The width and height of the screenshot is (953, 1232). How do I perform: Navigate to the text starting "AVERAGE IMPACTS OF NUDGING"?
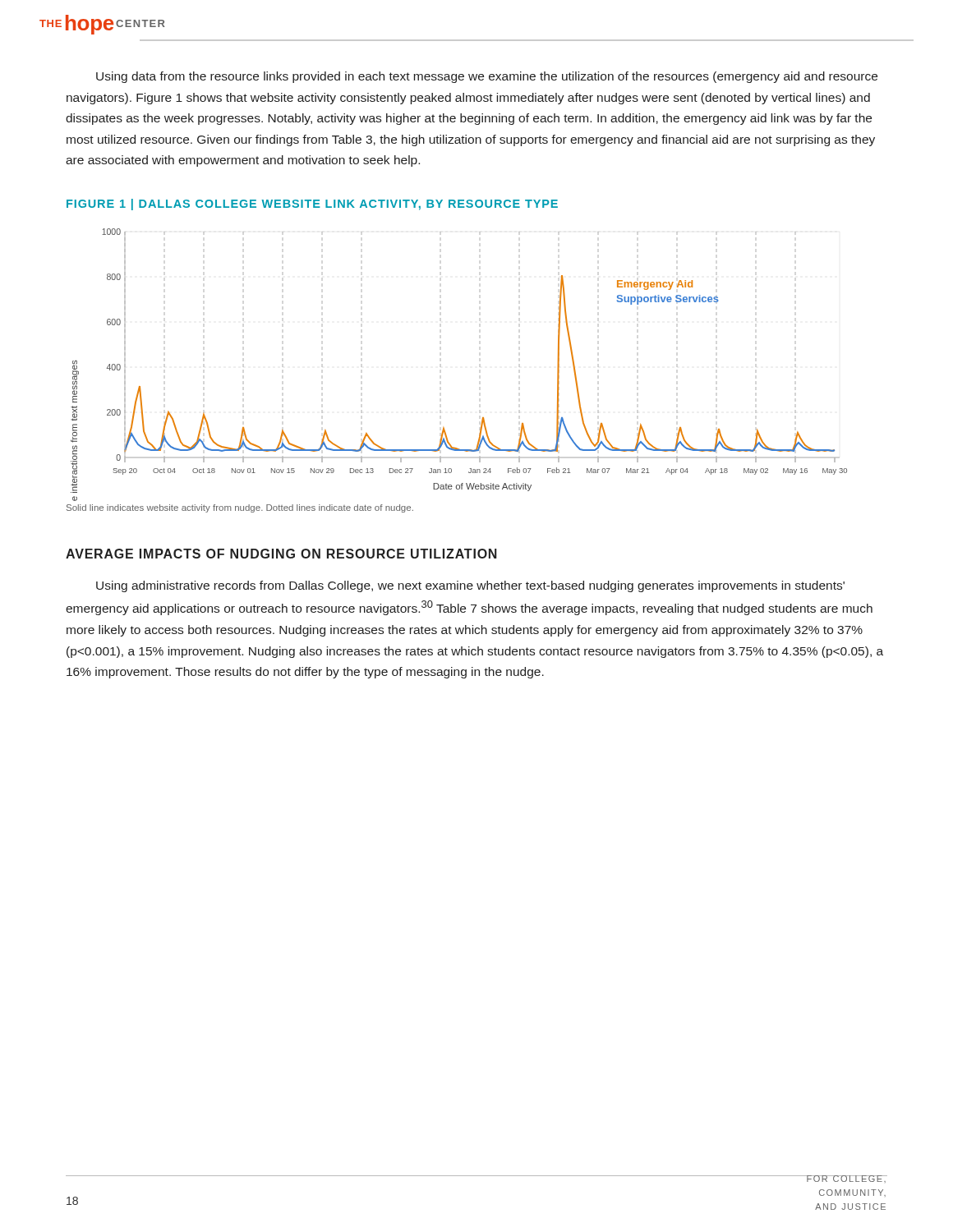282,554
